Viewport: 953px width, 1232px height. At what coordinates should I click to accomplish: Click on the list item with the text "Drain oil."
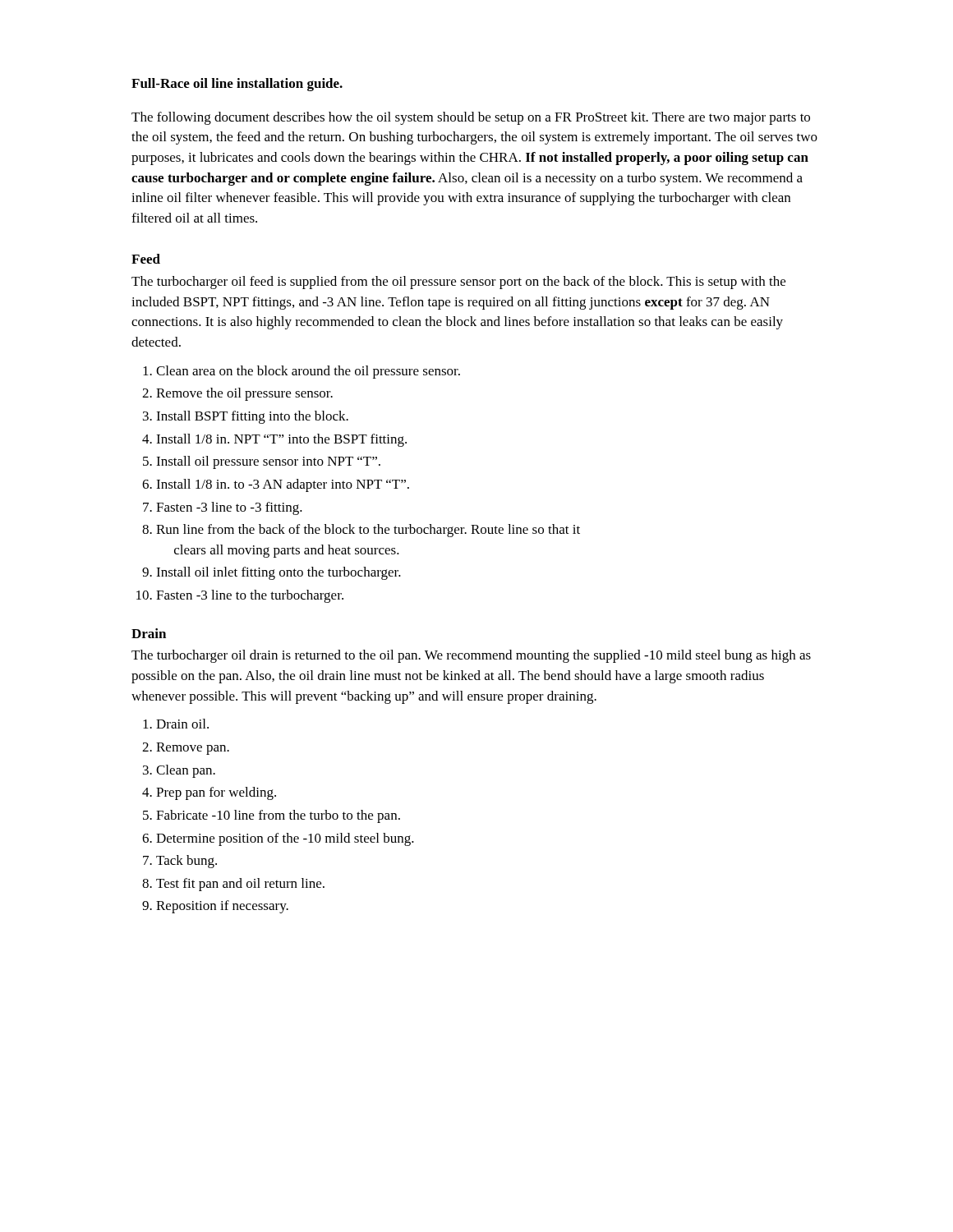coord(183,724)
